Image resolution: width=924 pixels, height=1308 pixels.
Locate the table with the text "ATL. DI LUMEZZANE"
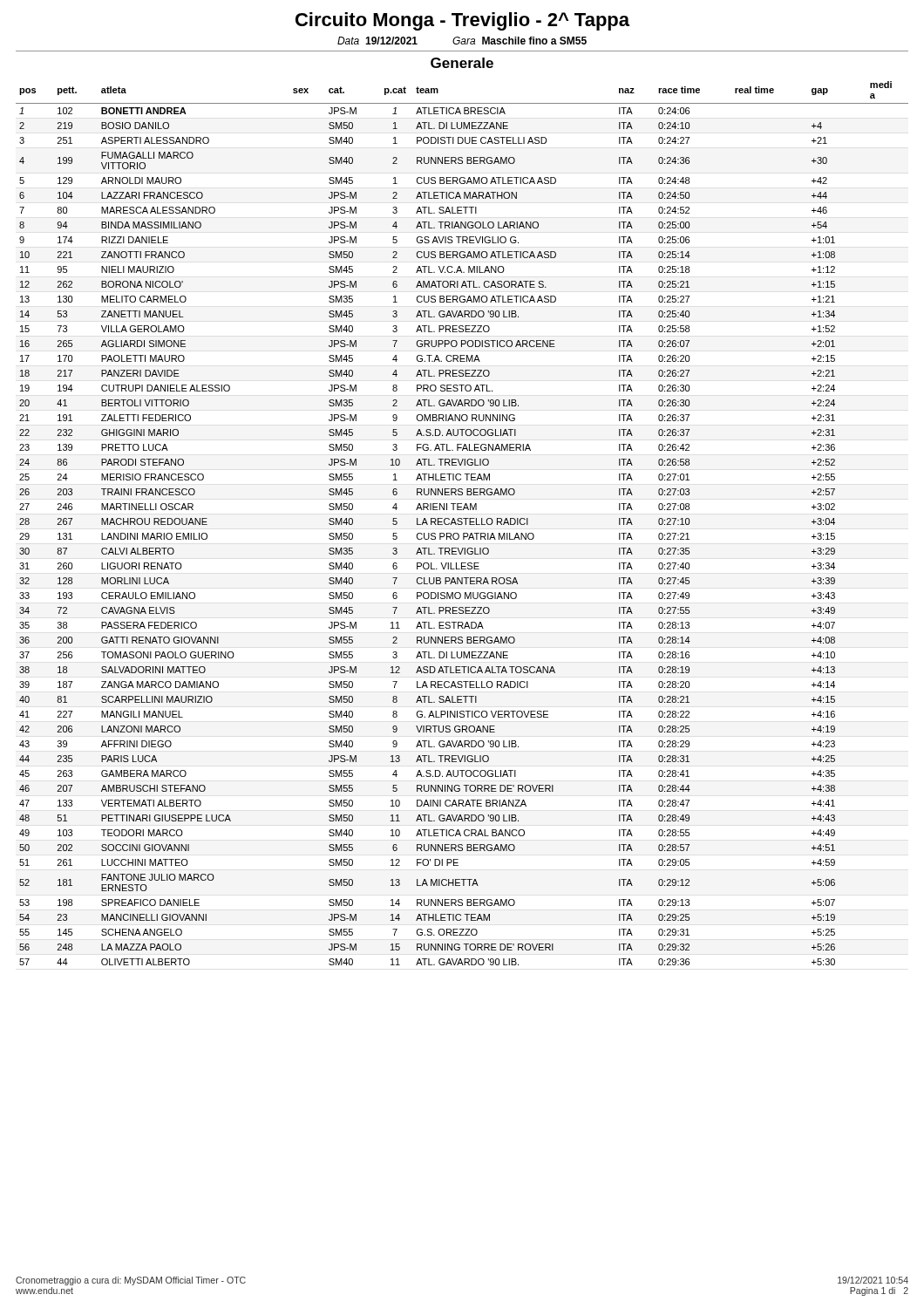click(462, 523)
